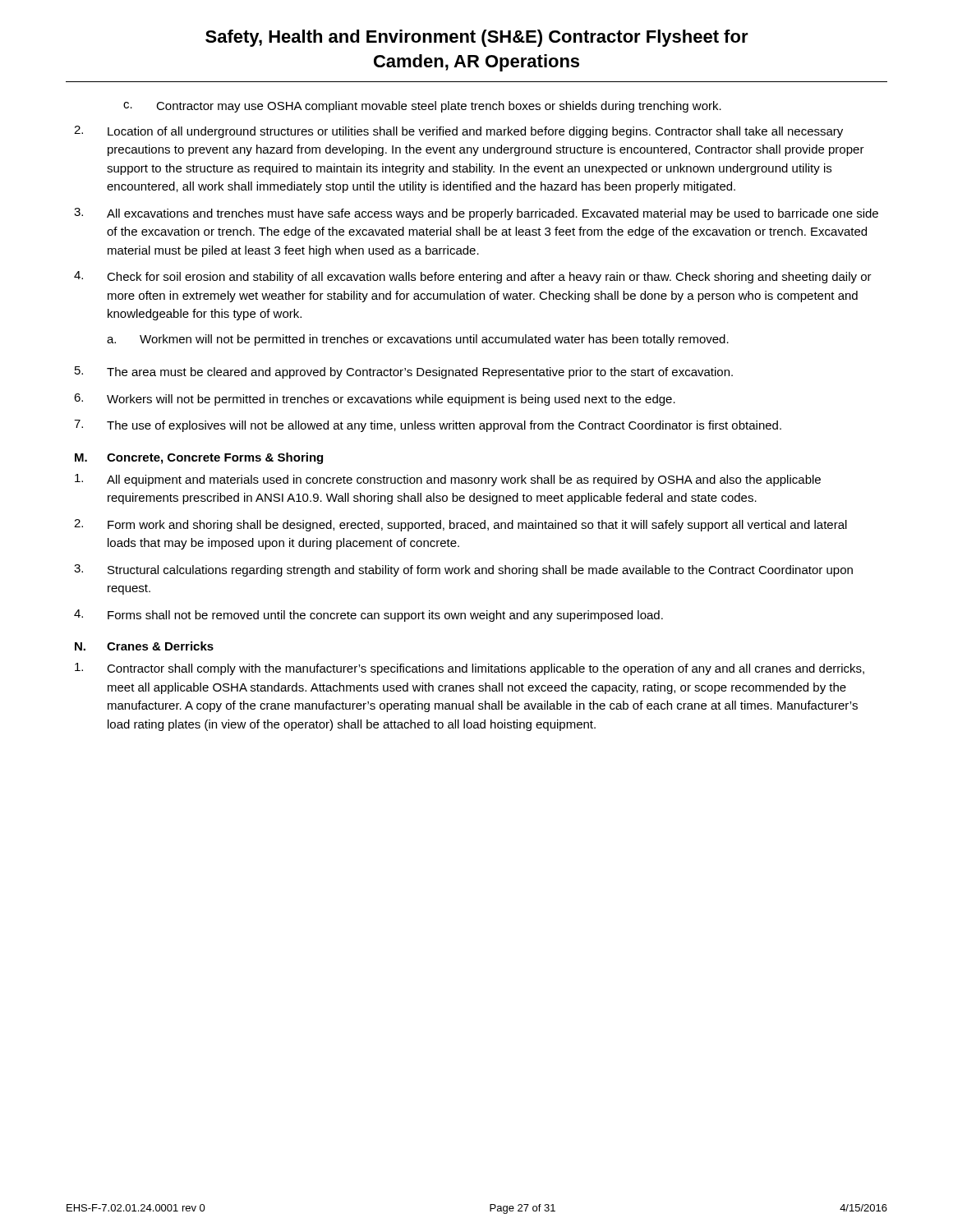This screenshot has height=1232, width=953.
Task: Point to the block starting "All equipment and materials used in"
Action: coord(476,489)
